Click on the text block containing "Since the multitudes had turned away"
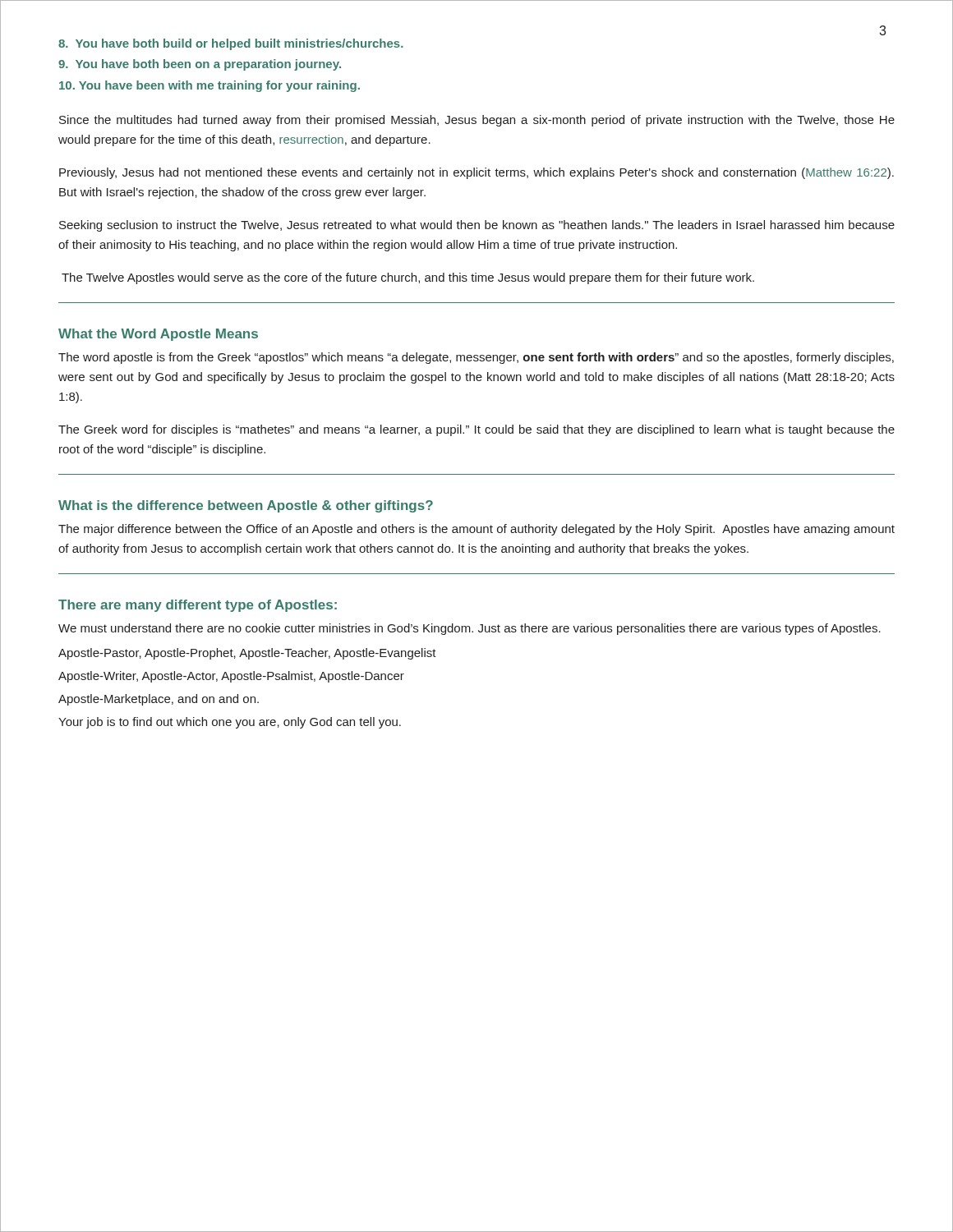 [476, 129]
